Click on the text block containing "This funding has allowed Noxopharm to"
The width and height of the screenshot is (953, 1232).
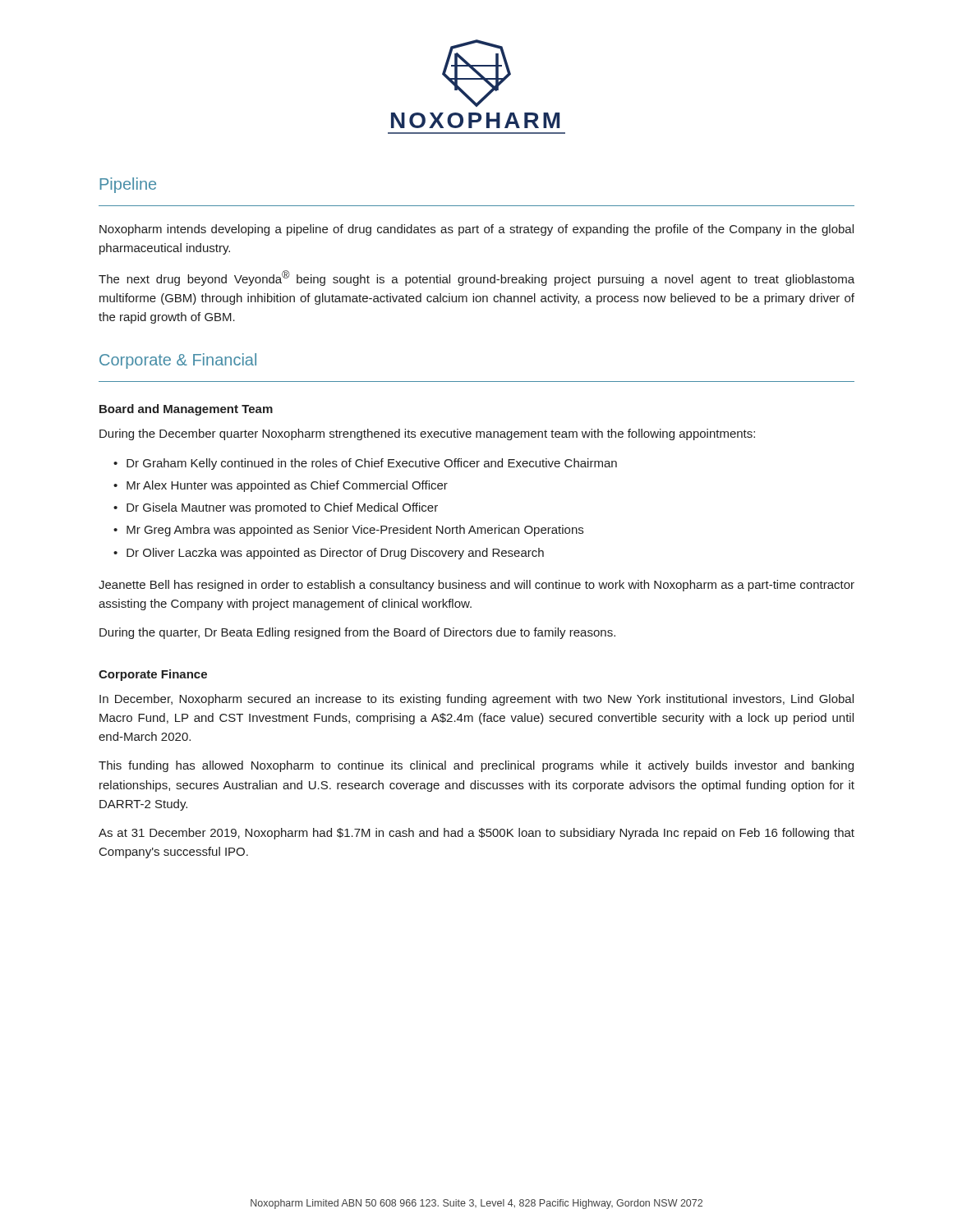(476, 784)
